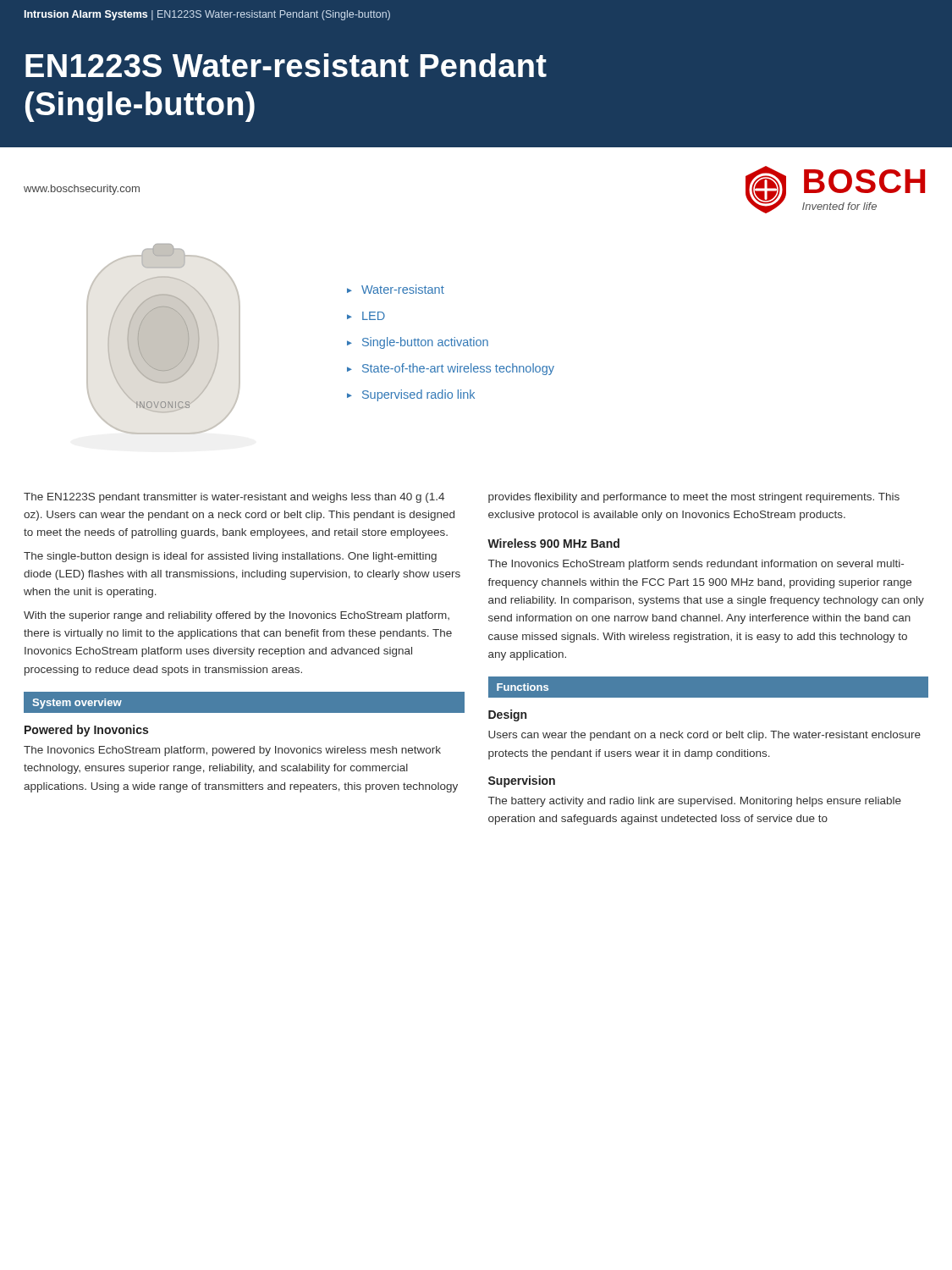Screen dimensions: 1270x952
Task: Locate the text starting "Powered by Inovonics"
Action: [x=86, y=730]
